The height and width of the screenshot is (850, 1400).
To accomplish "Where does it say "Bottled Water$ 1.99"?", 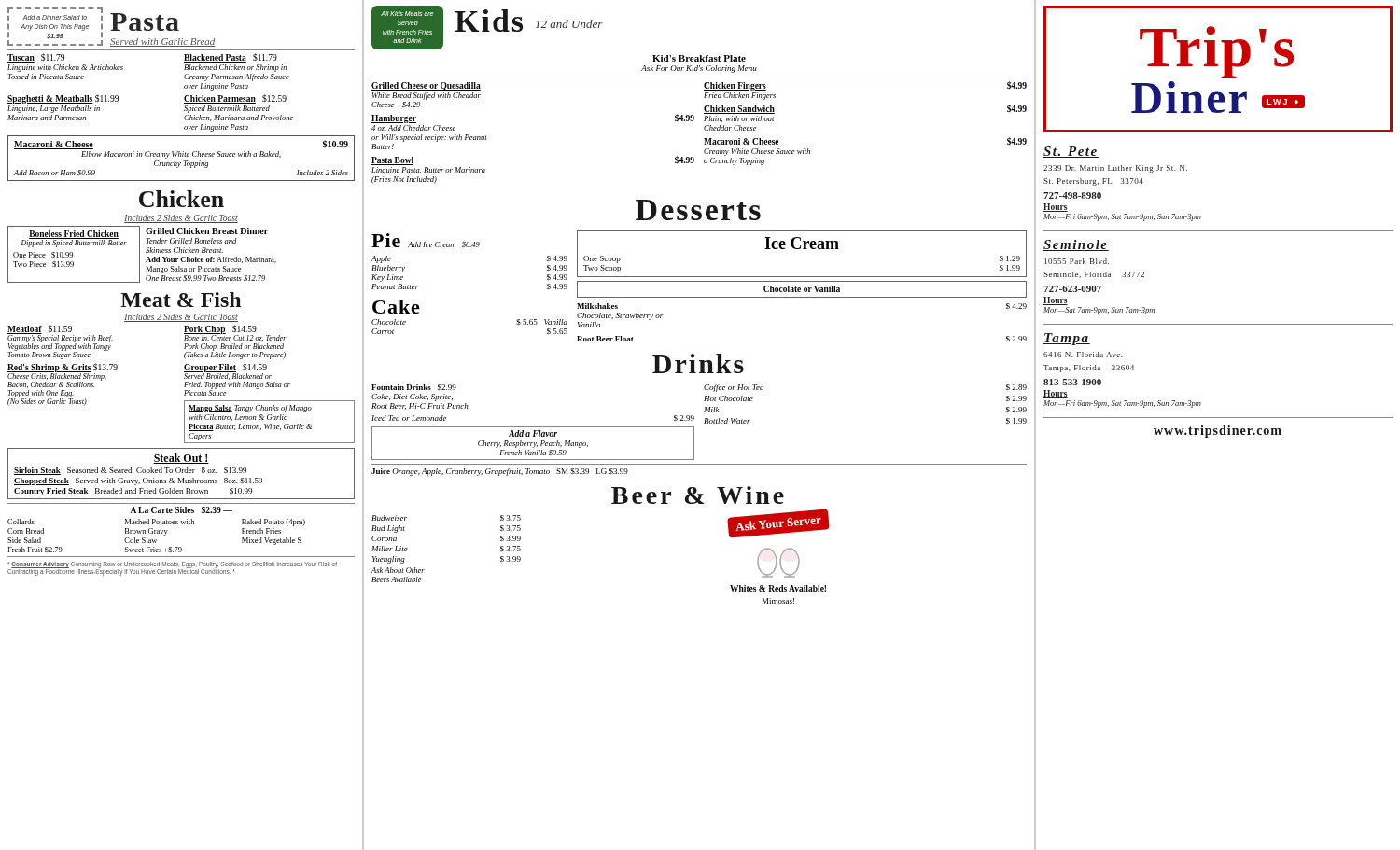I will click(x=722, y=420).
